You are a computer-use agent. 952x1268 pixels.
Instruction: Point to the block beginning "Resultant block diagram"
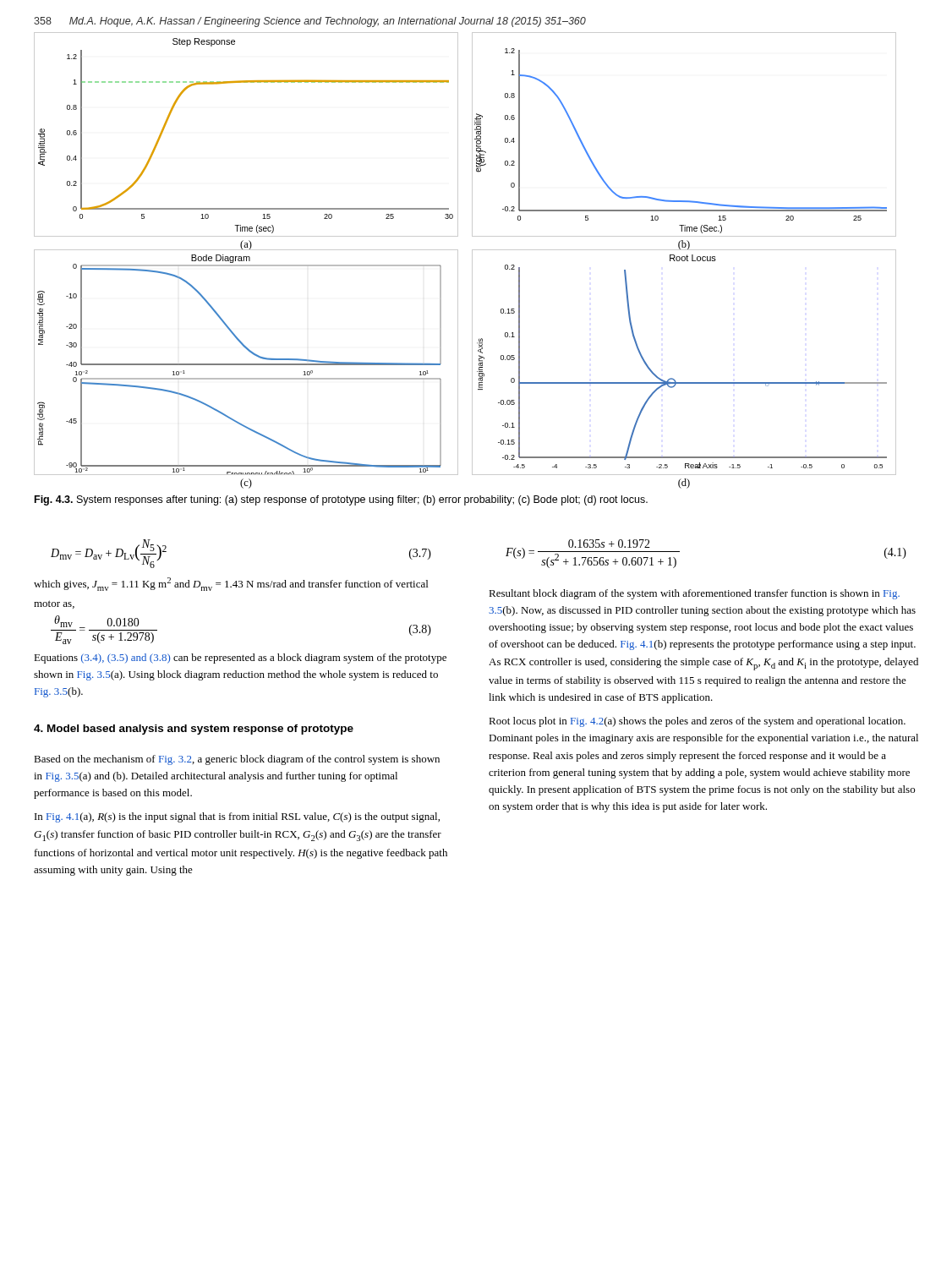click(704, 700)
